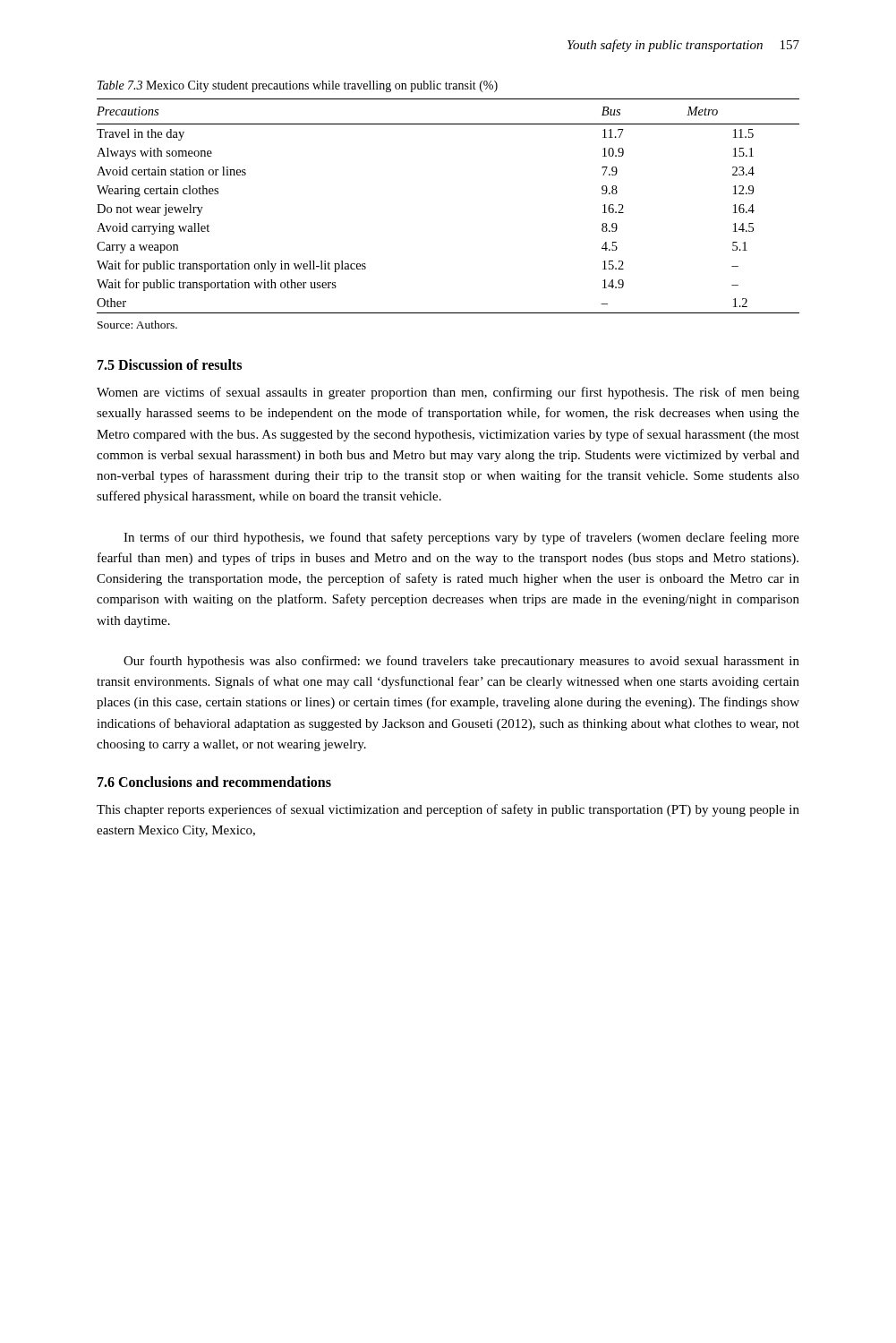Find the text starting "Women are victims of sexual assaults"
Viewport: 896px width, 1343px height.
click(x=448, y=445)
